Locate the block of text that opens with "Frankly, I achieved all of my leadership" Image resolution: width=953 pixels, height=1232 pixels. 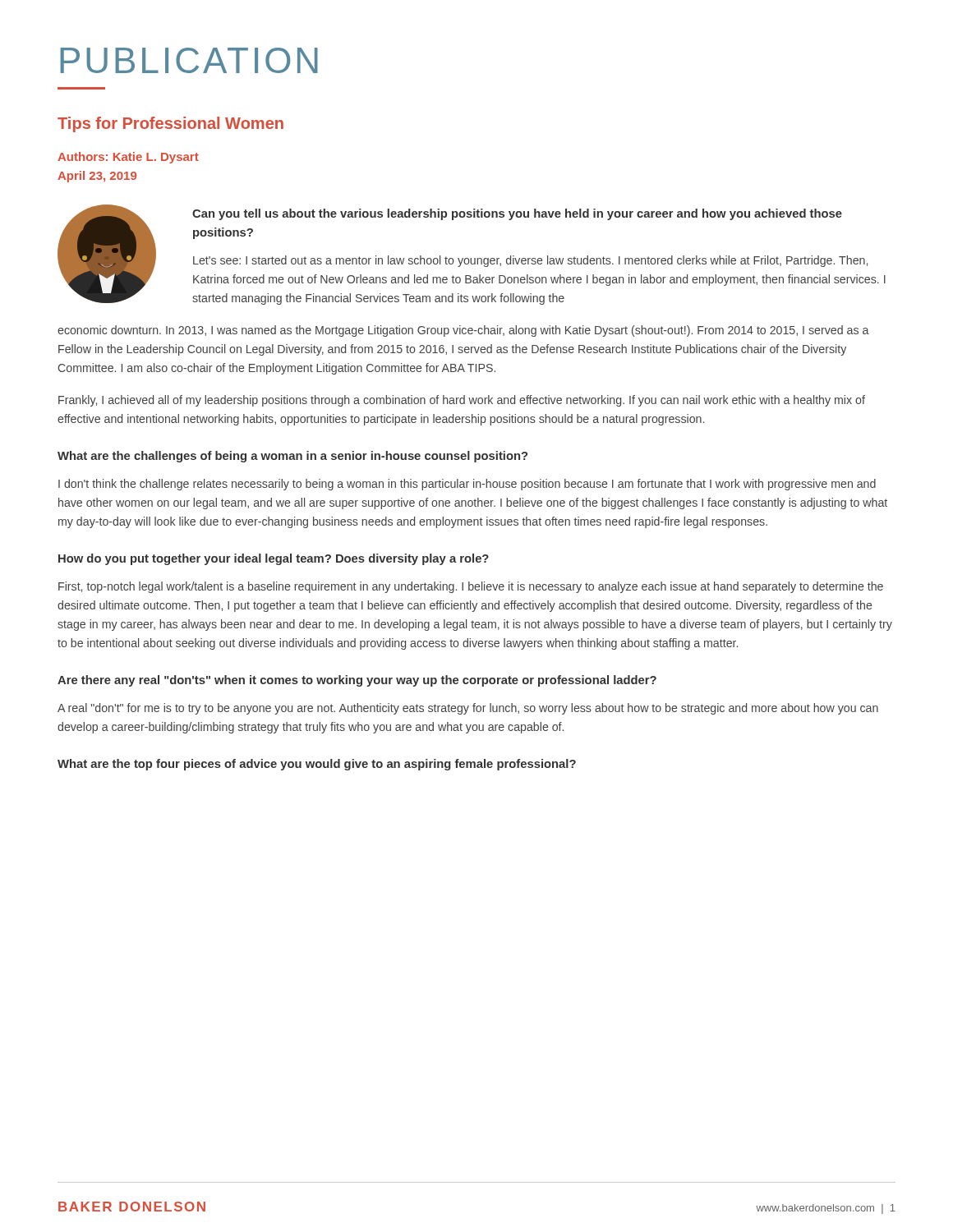tap(461, 409)
